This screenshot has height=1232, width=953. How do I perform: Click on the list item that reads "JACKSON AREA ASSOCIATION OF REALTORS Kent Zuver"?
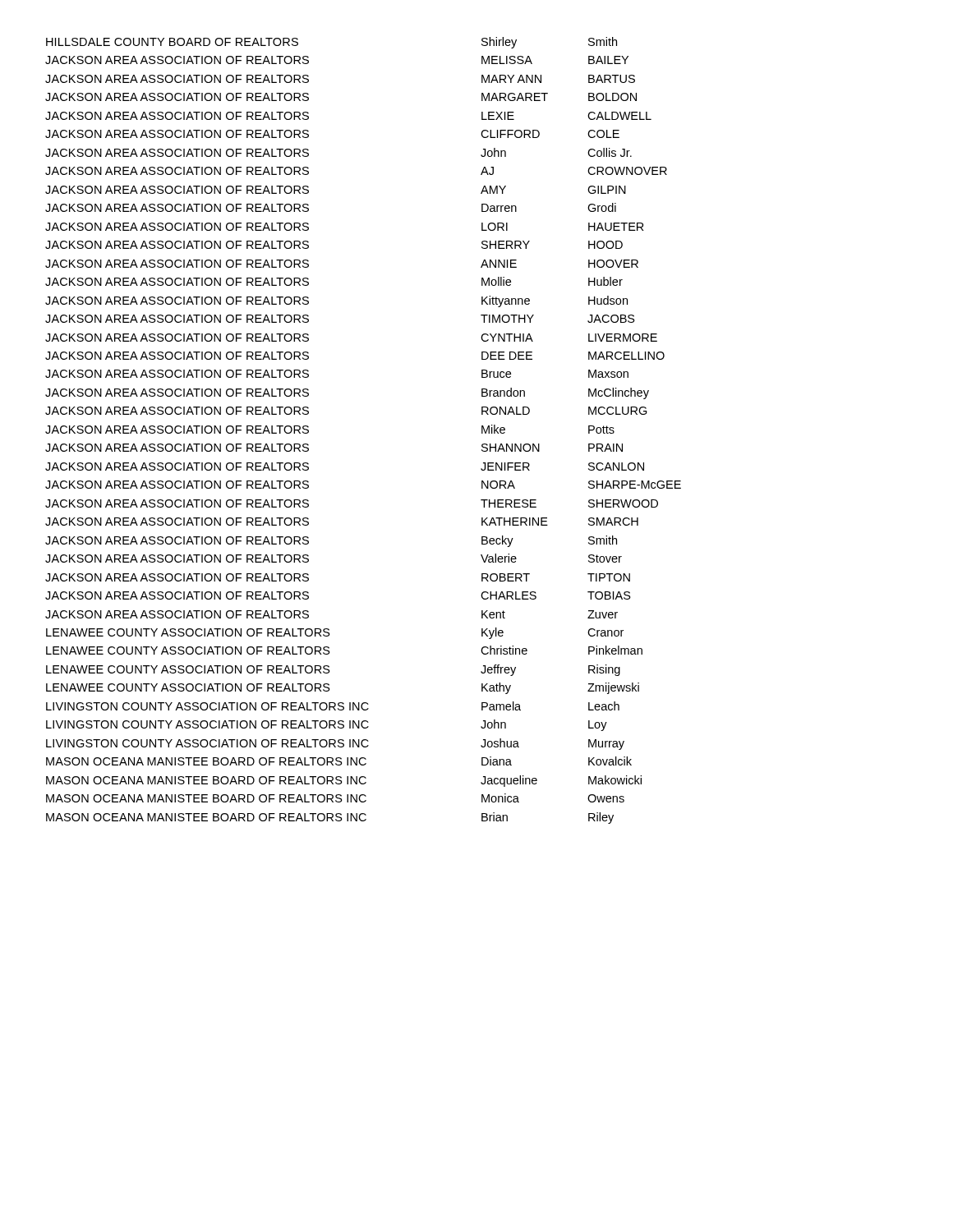[x=175, y=614]
